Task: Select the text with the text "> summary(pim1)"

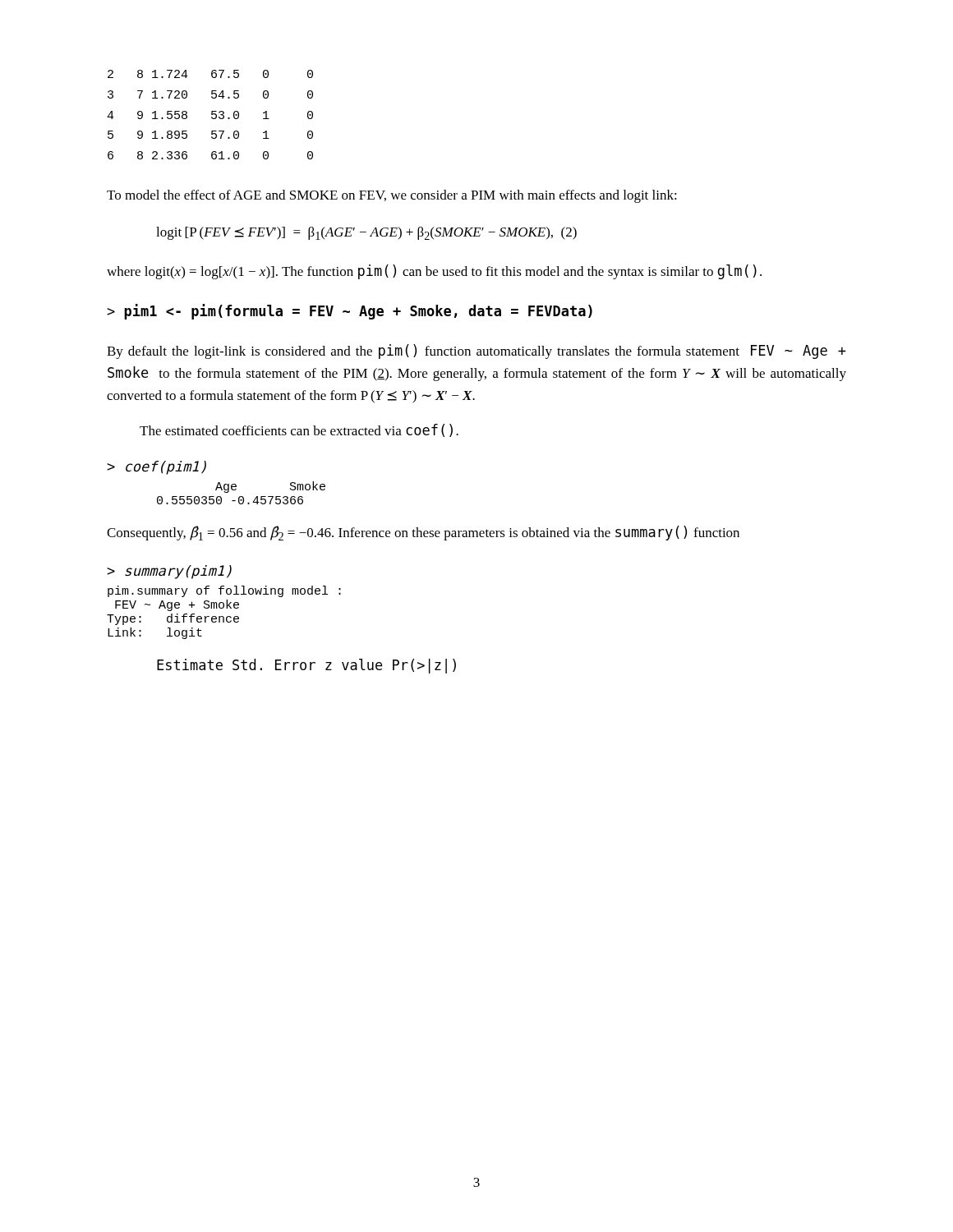Action: tap(170, 571)
